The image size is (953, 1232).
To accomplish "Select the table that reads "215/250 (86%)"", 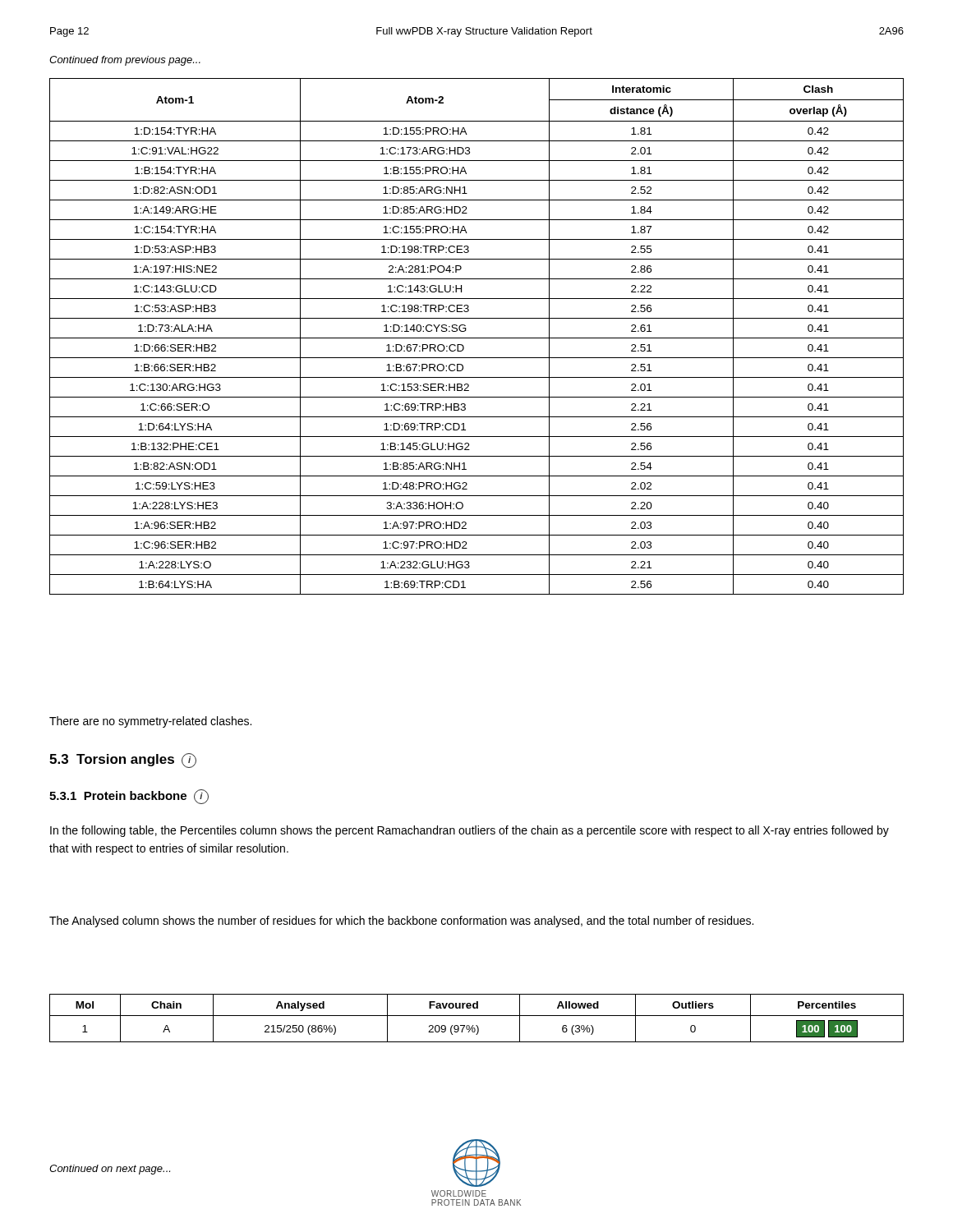I will [x=476, y=1018].
